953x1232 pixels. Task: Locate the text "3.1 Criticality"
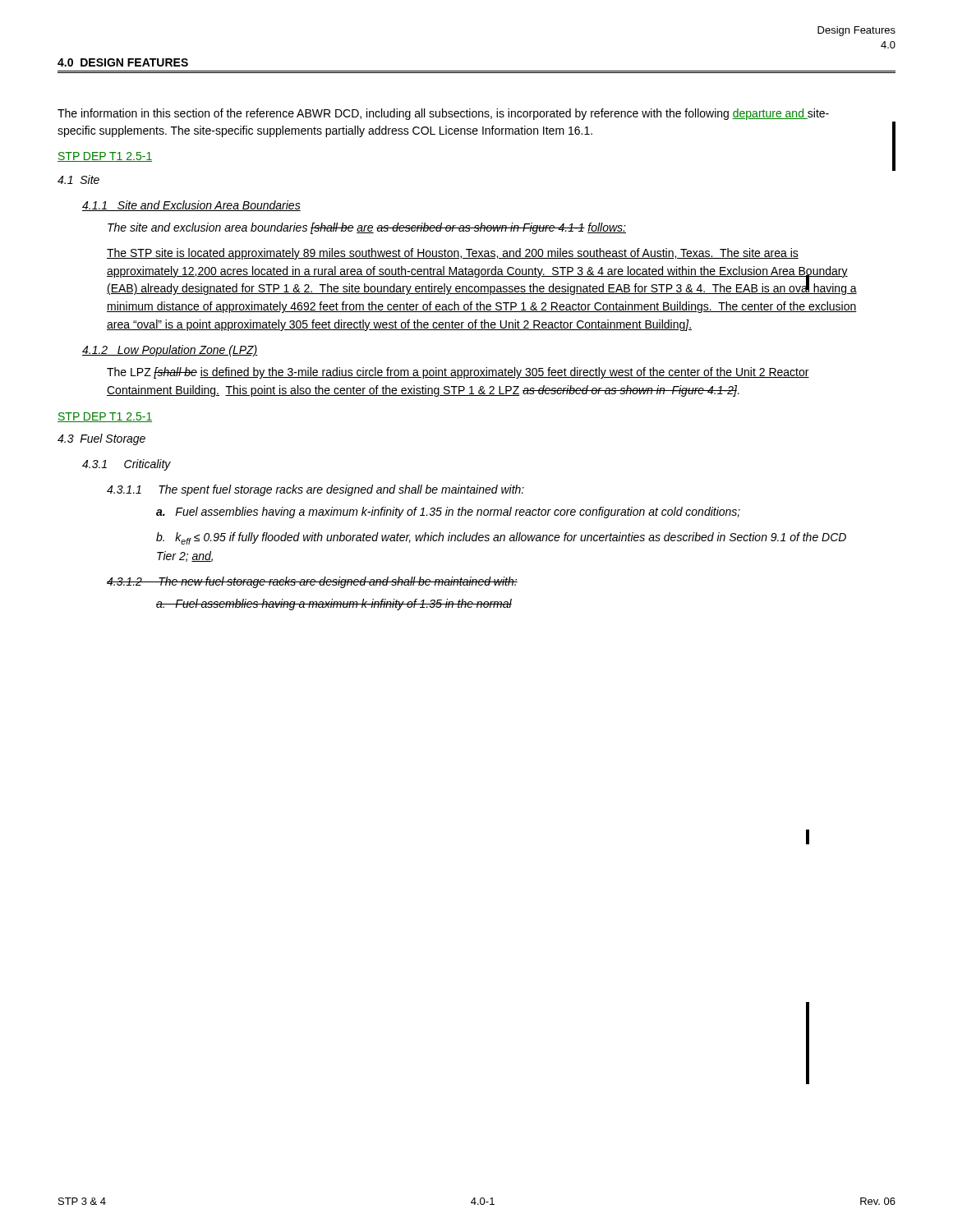pos(126,464)
